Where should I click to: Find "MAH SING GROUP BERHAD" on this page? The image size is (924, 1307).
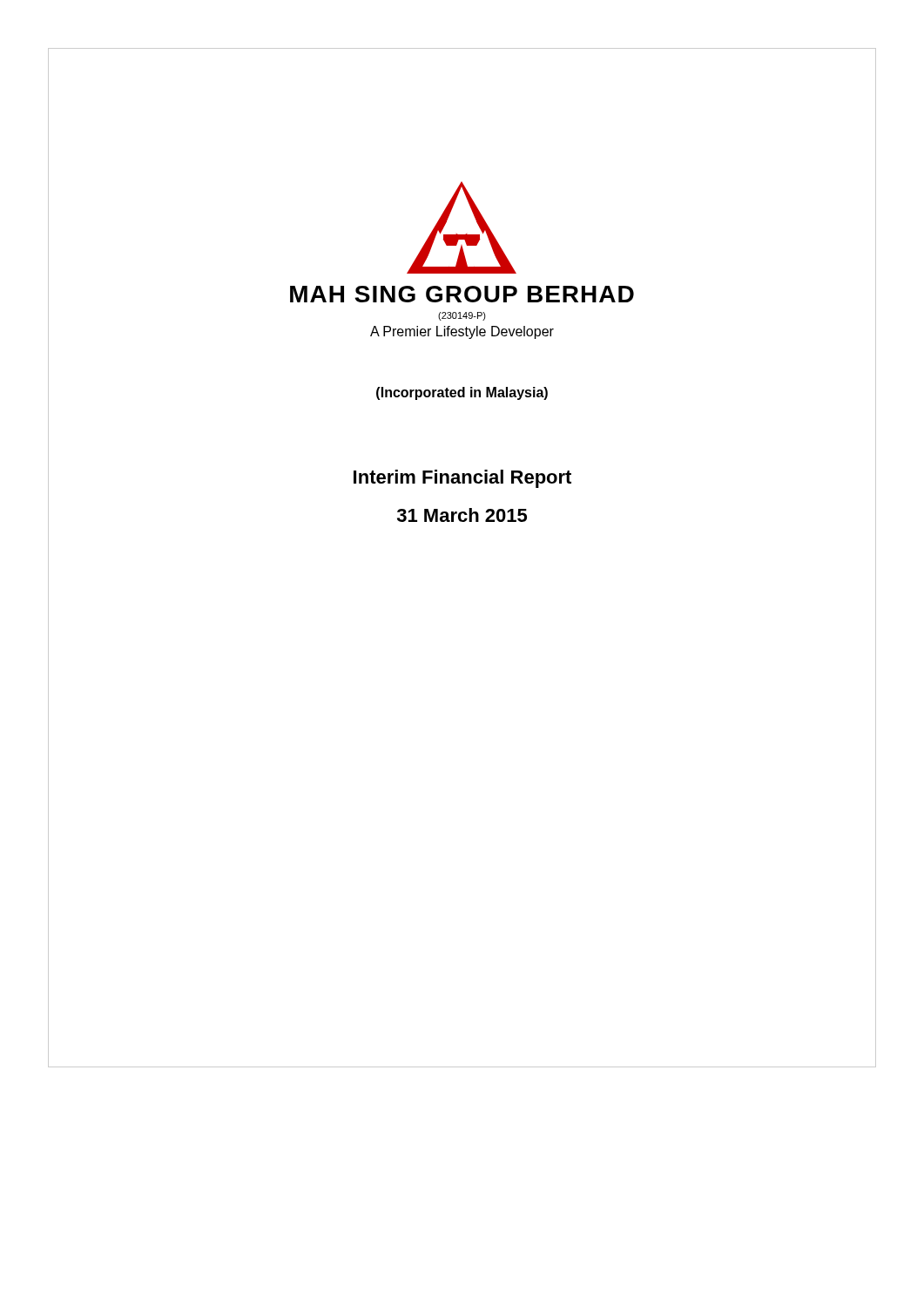462,294
